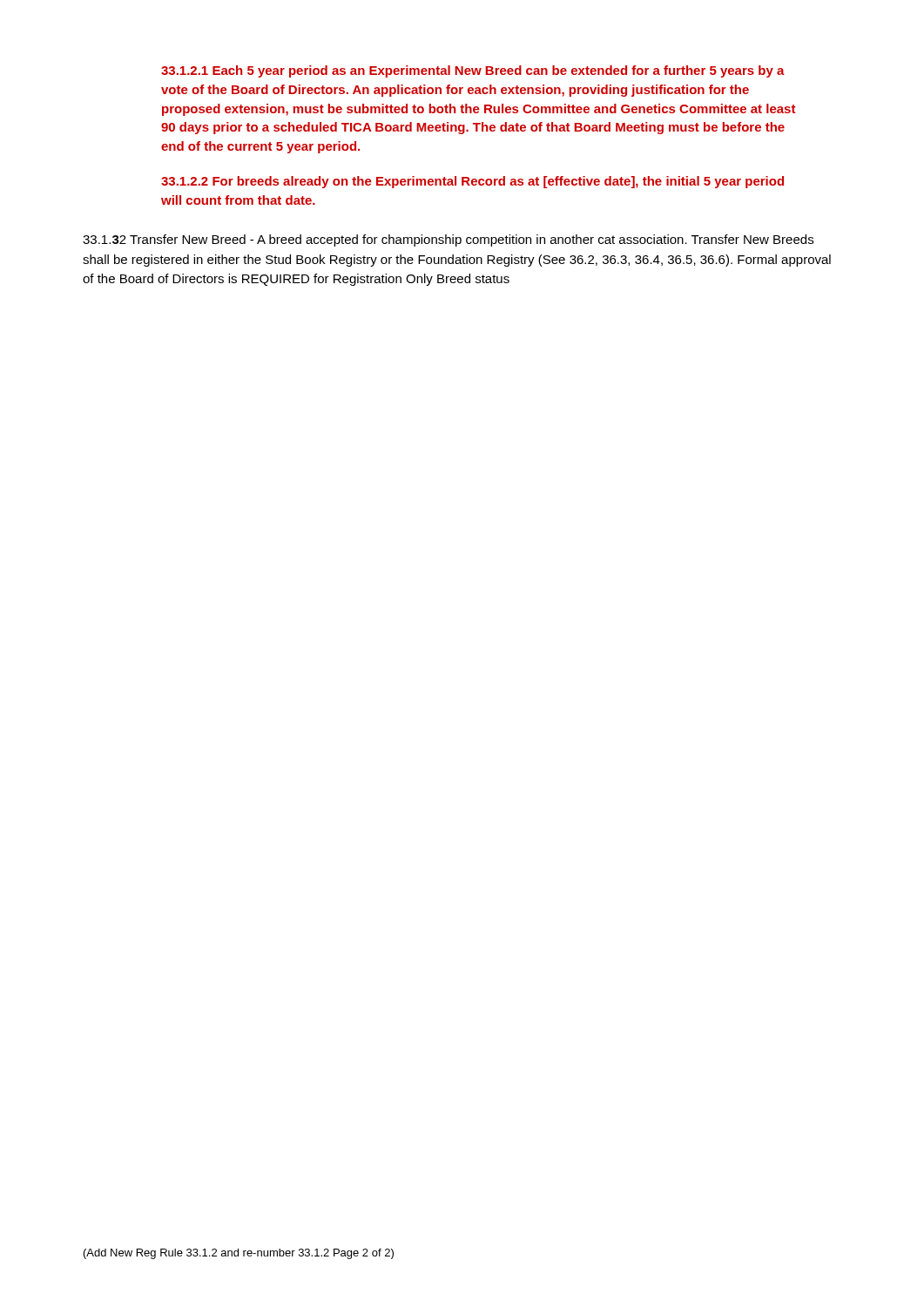924x1307 pixels.
Task: Locate the block starting "1.32 Transfer New Breed -"
Action: click(457, 259)
